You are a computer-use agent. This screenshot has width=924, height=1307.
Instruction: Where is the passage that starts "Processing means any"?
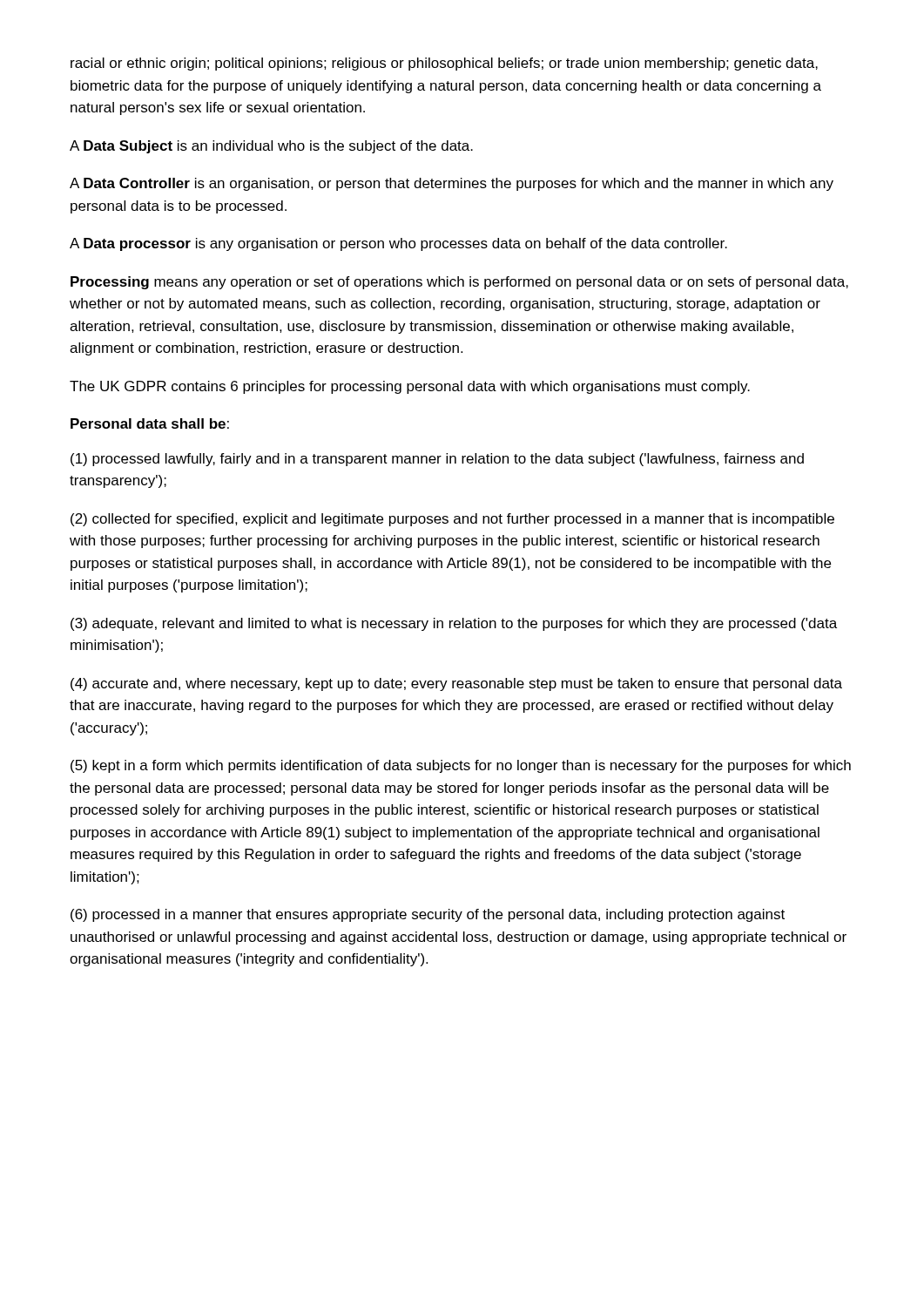(x=459, y=315)
